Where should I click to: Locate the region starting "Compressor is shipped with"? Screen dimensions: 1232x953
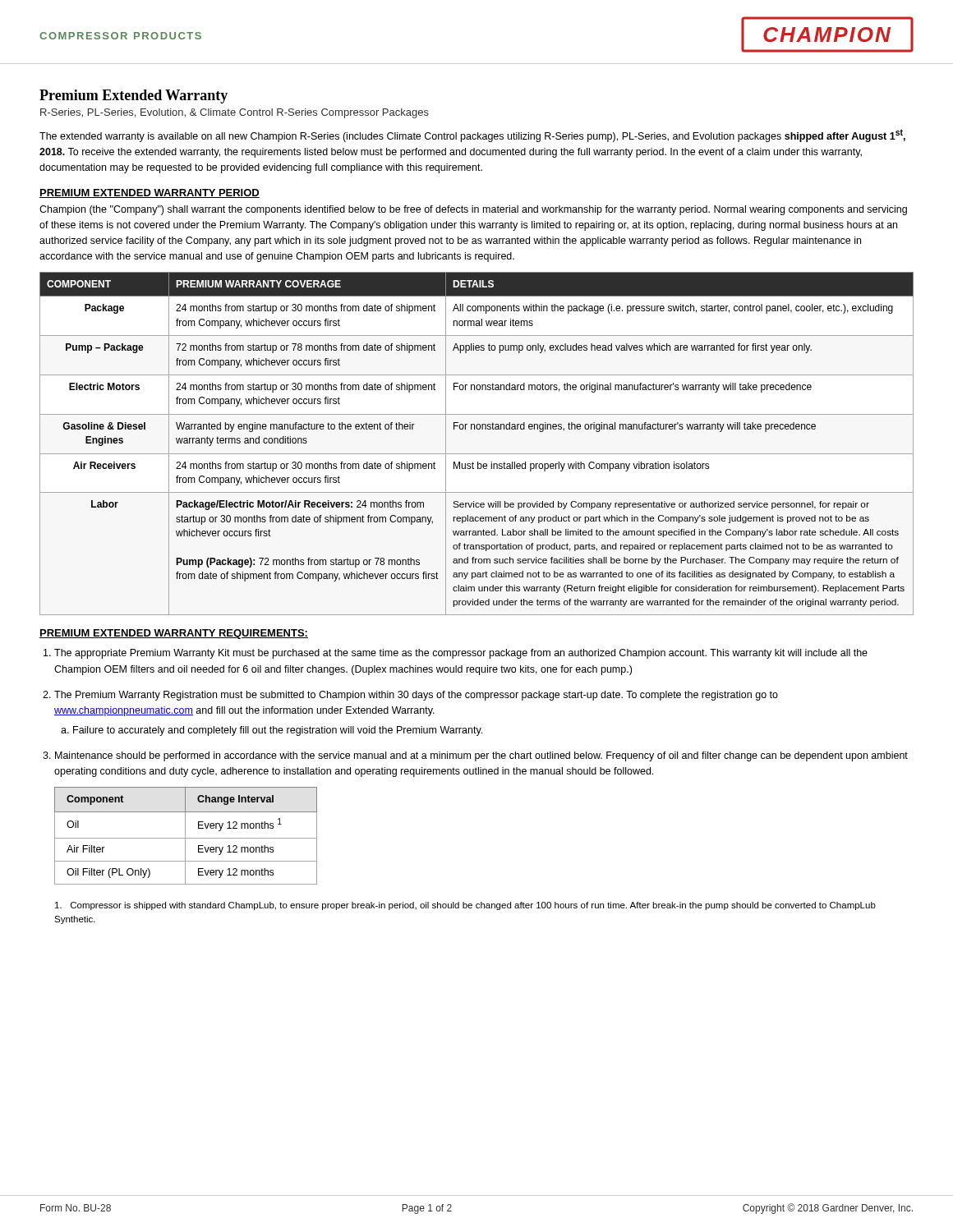coord(465,912)
